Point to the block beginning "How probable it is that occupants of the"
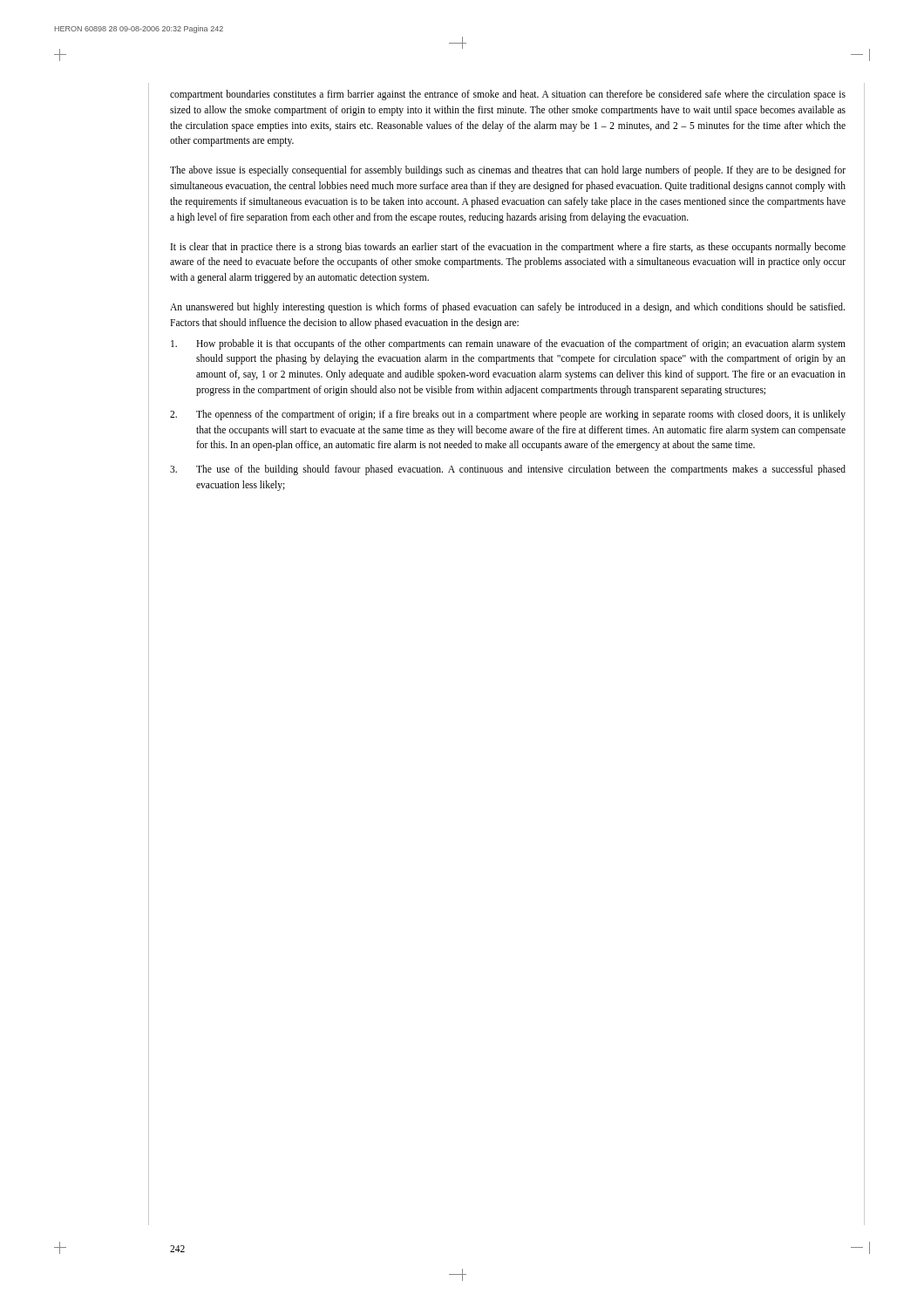The image size is (924, 1308). click(508, 367)
